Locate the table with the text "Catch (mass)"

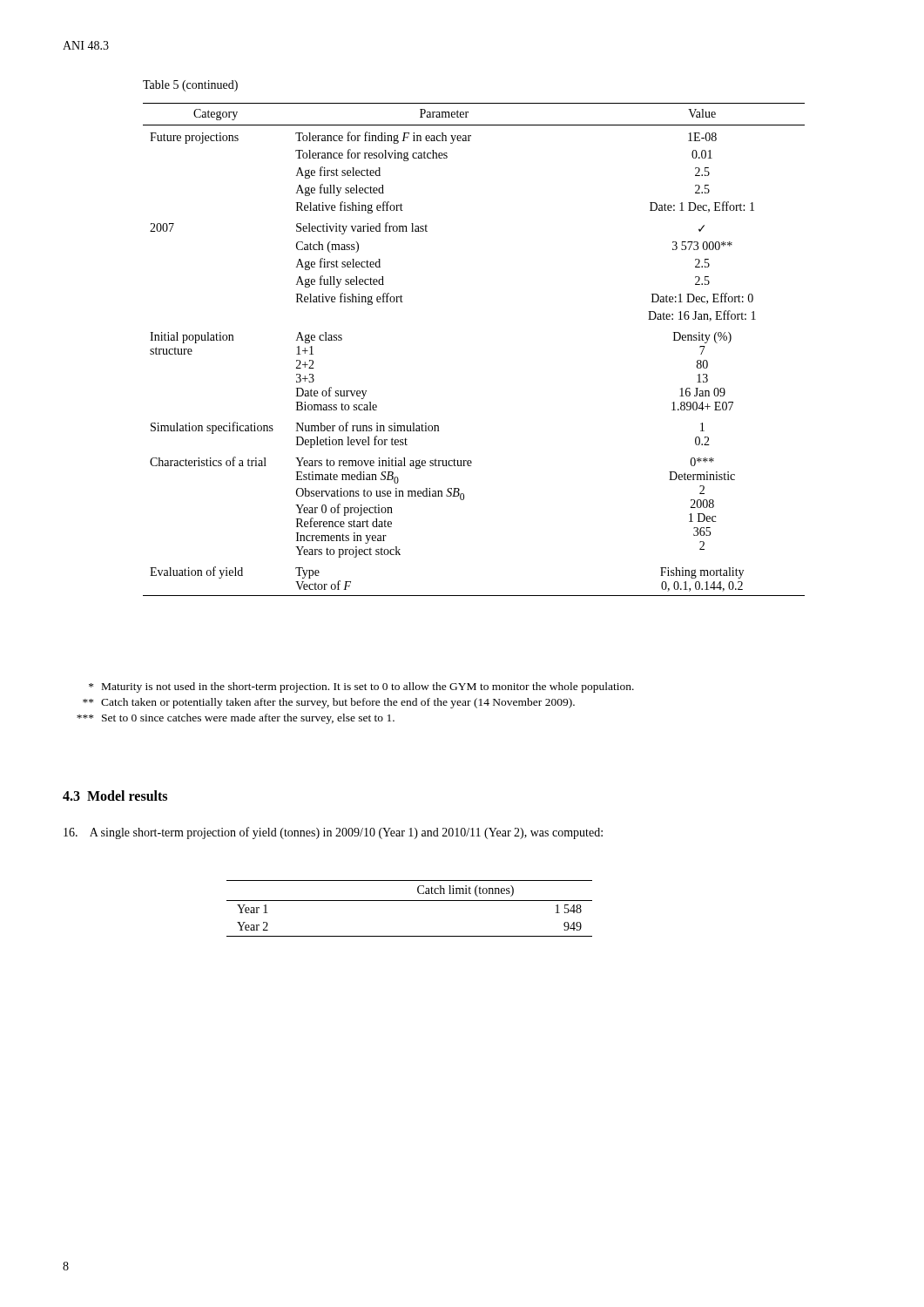point(474,349)
